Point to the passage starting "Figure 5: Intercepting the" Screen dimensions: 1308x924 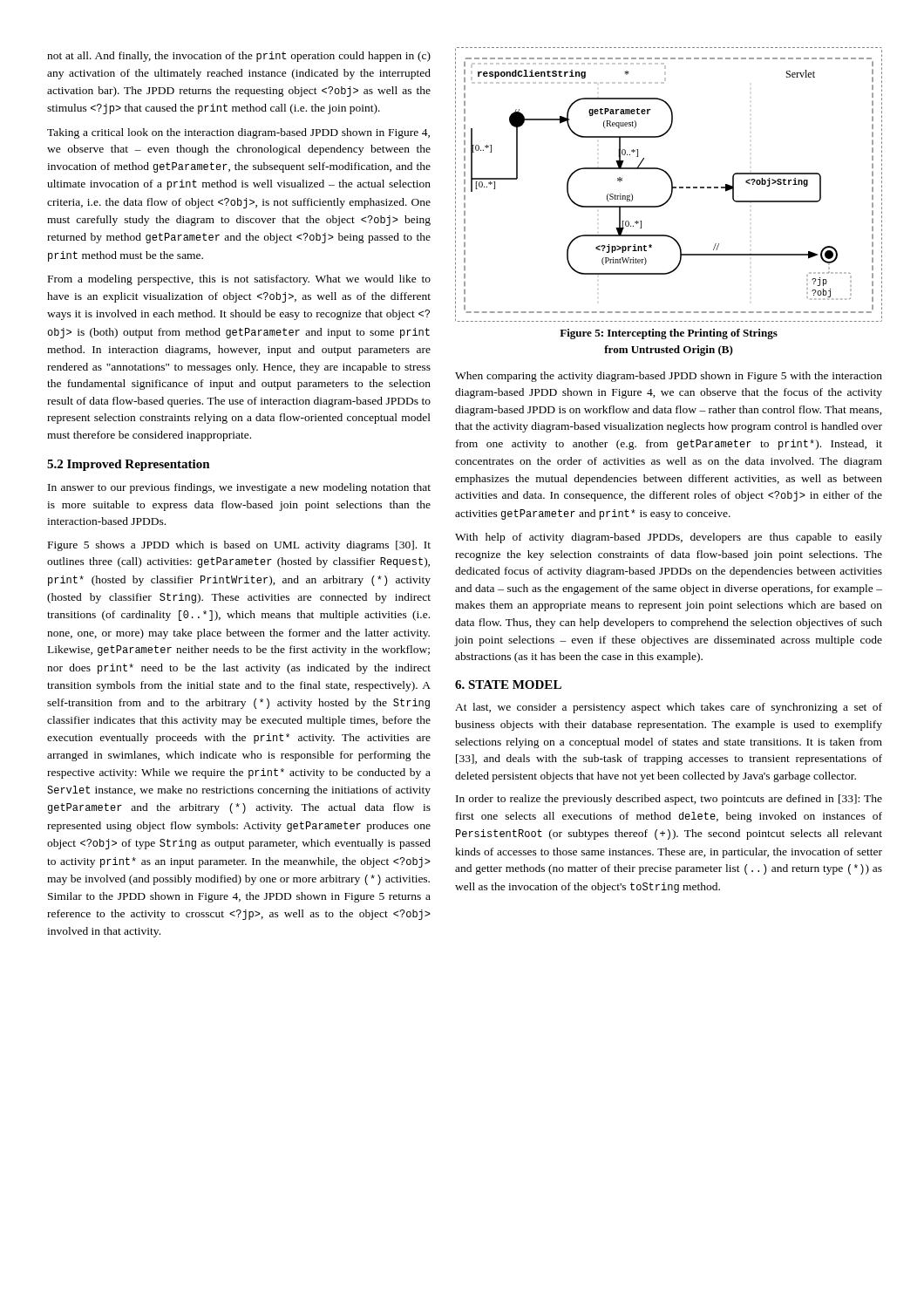coord(669,341)
